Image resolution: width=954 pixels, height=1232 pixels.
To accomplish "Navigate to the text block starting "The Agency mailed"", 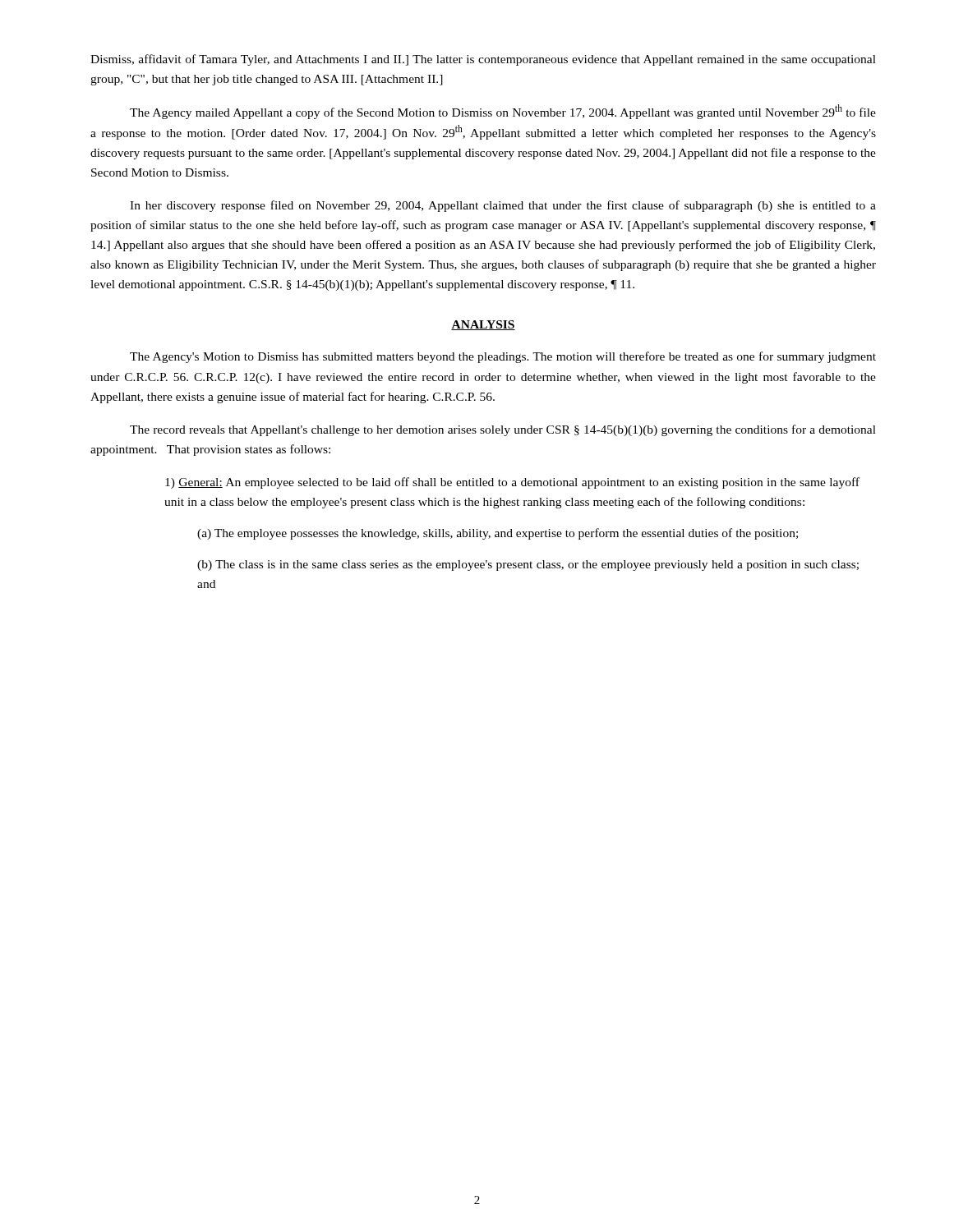I will coord(483,141).
